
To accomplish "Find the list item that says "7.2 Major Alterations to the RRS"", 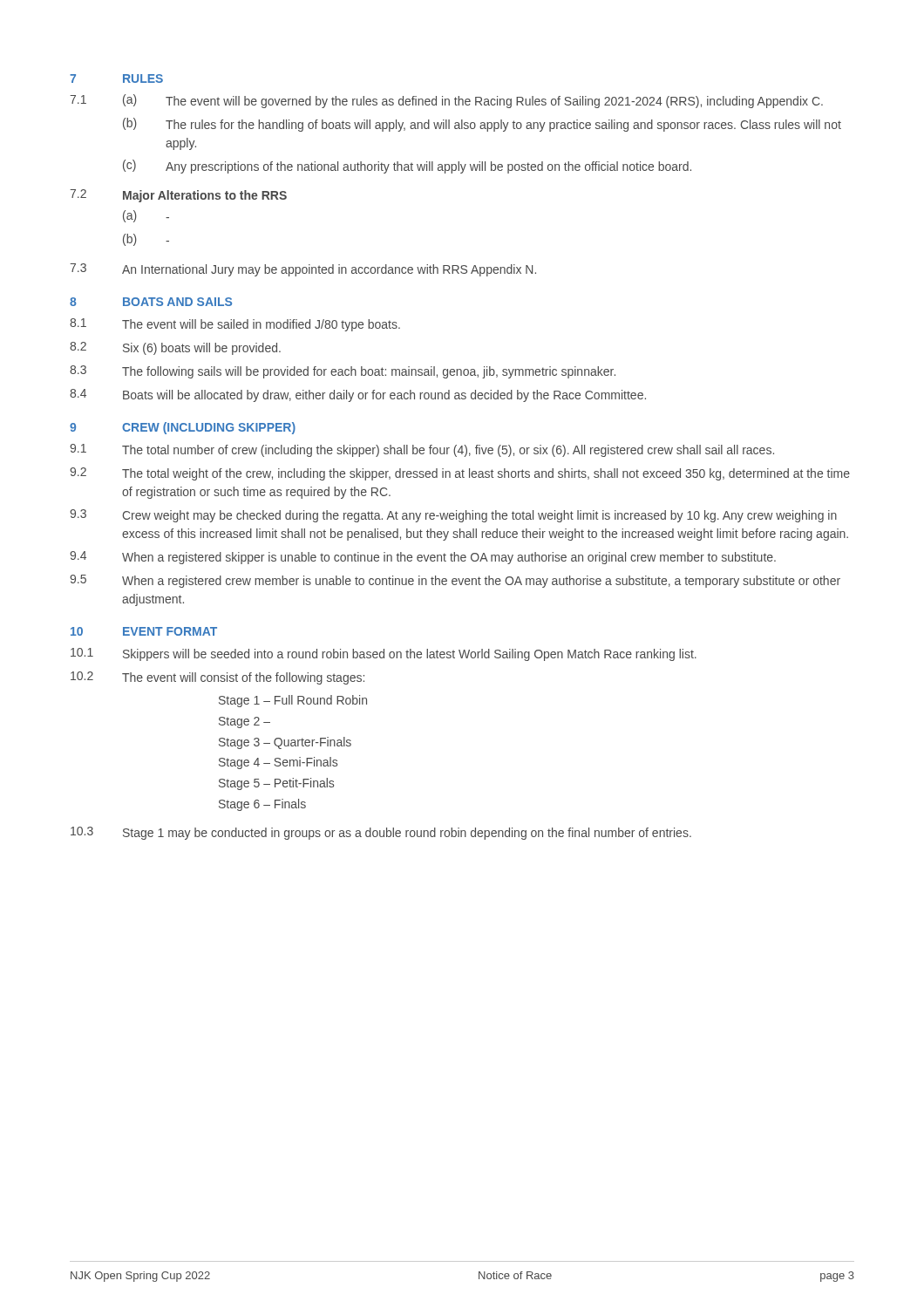I will pyautogui.click(x=178, y=196).
